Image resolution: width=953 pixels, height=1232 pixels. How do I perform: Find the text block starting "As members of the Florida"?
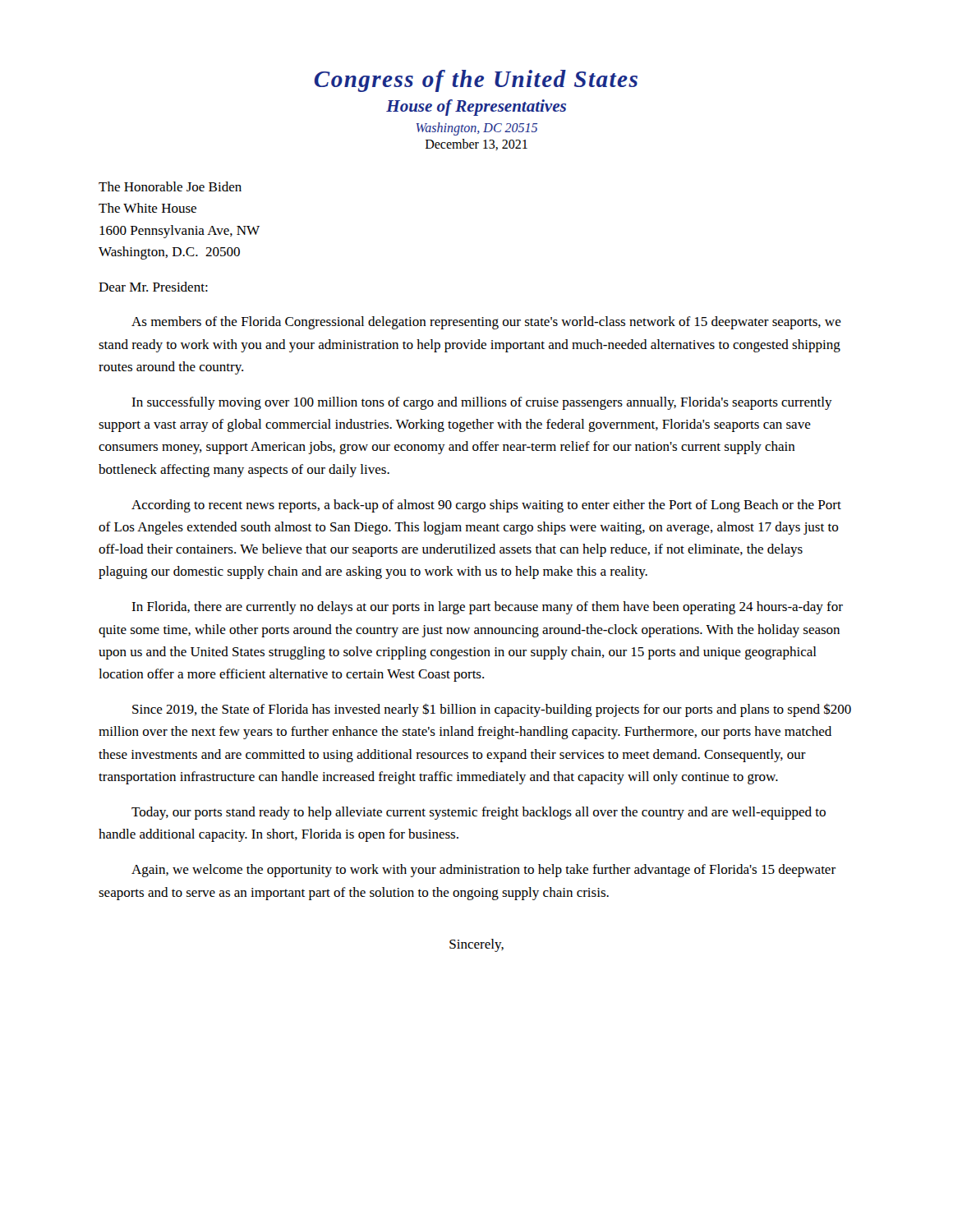tap(470, 344)
